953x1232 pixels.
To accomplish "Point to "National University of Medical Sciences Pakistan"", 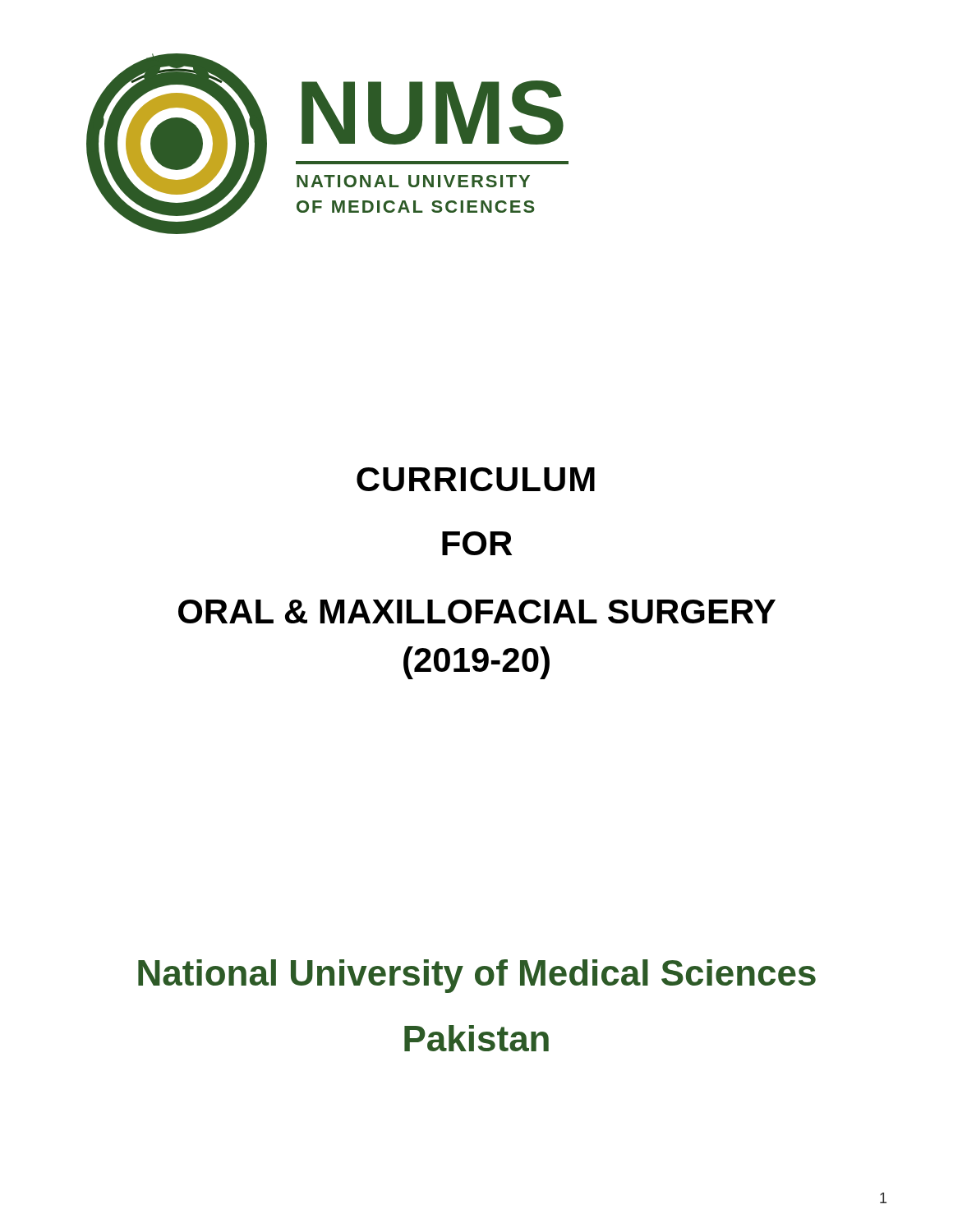I will coord(477,976).
